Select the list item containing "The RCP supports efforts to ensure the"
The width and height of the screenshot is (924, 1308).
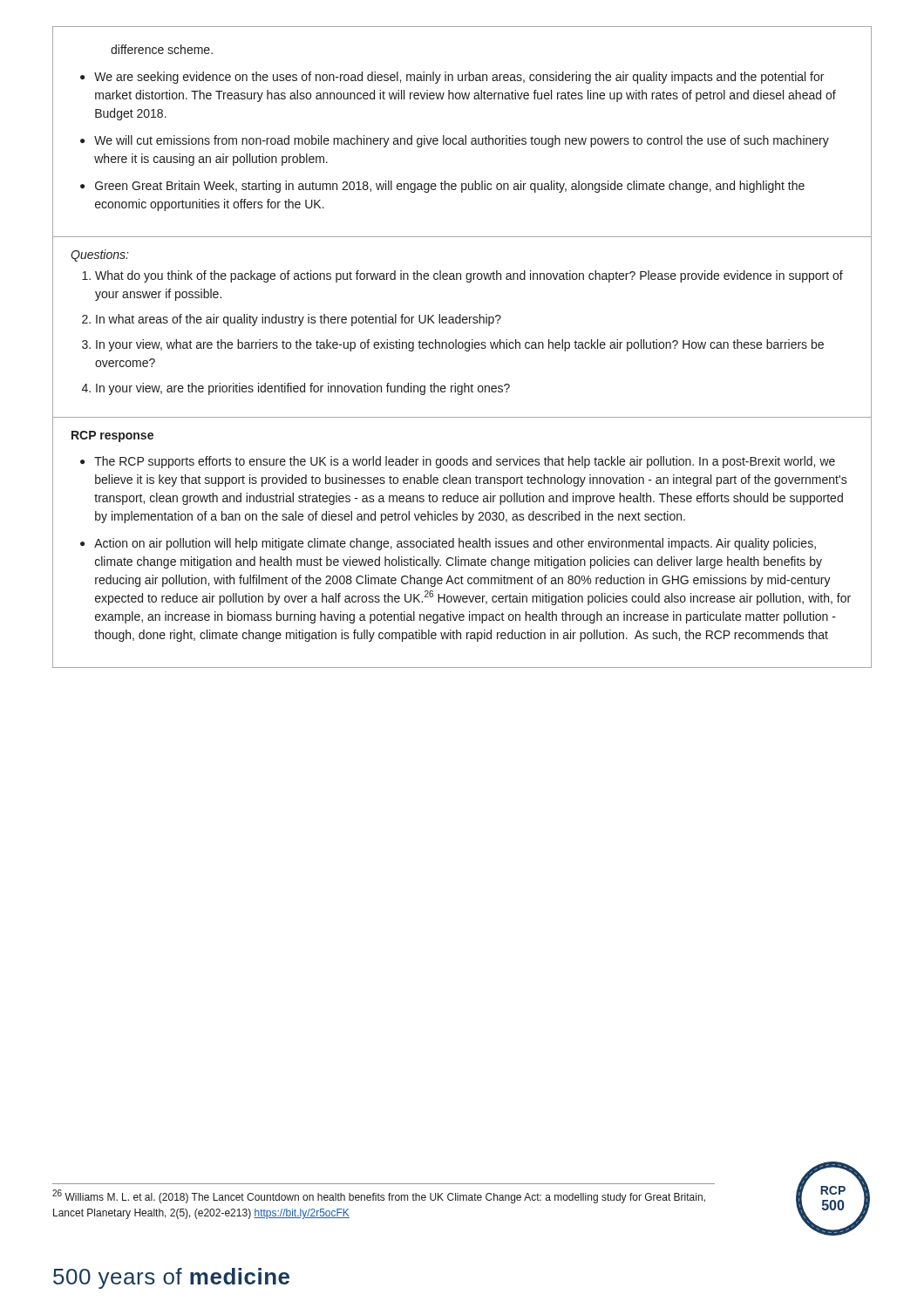(474, 489)
